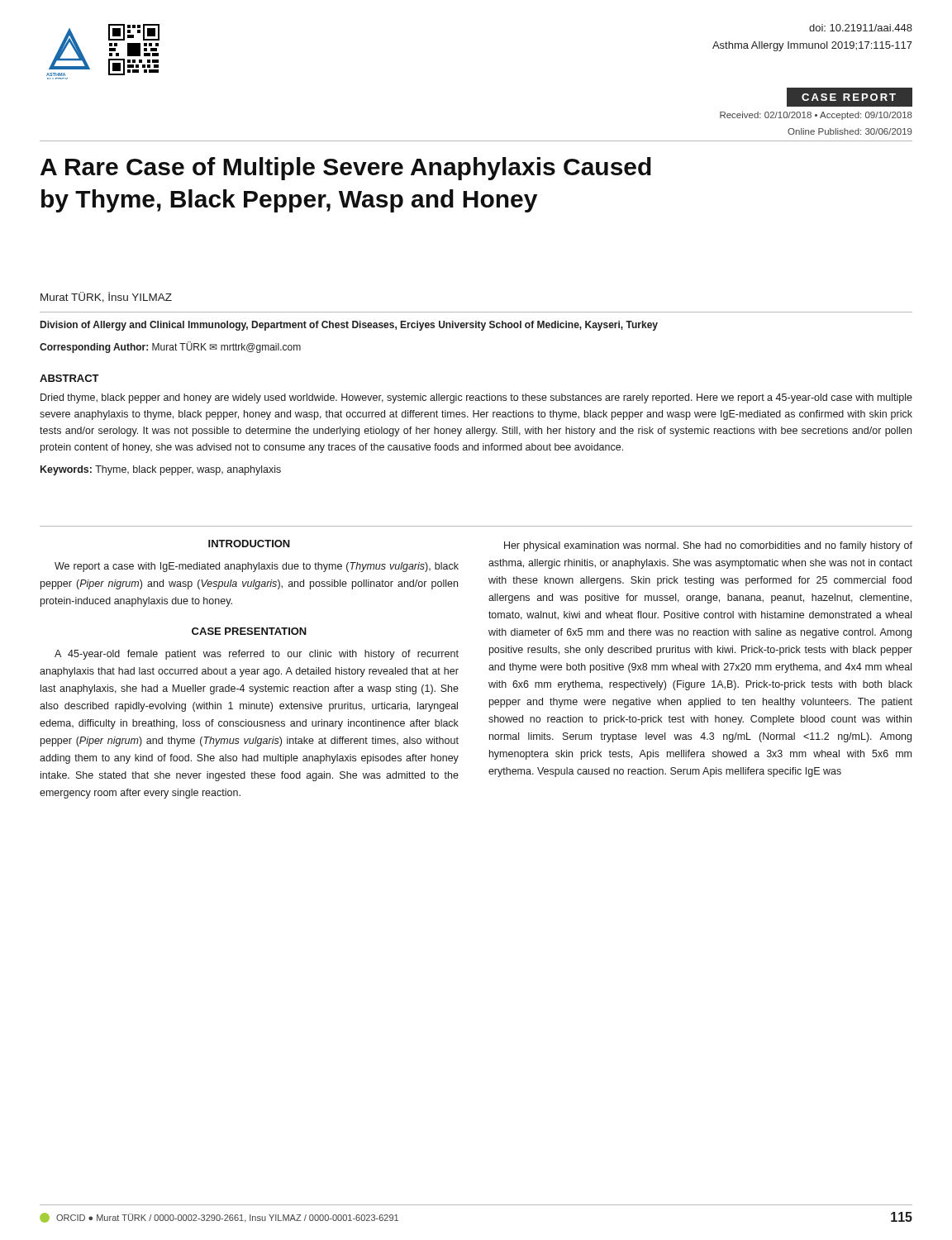The width and height of the screenshot is (952, 1240).
Task: Select the region starting "Division of Allergy and"
Action: pos(349,325)
